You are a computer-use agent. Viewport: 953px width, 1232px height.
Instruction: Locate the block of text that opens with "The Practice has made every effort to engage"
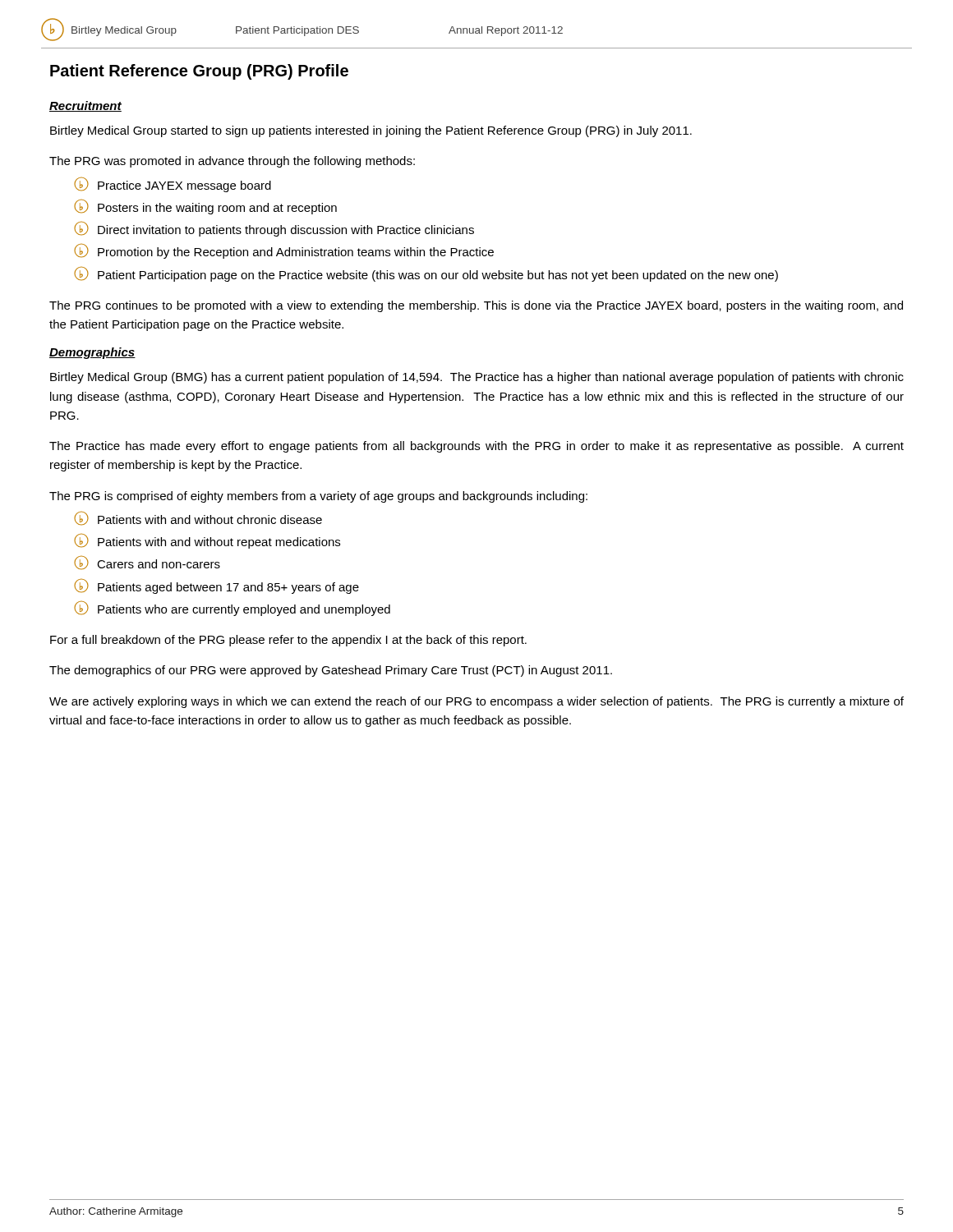click(476, 455)
